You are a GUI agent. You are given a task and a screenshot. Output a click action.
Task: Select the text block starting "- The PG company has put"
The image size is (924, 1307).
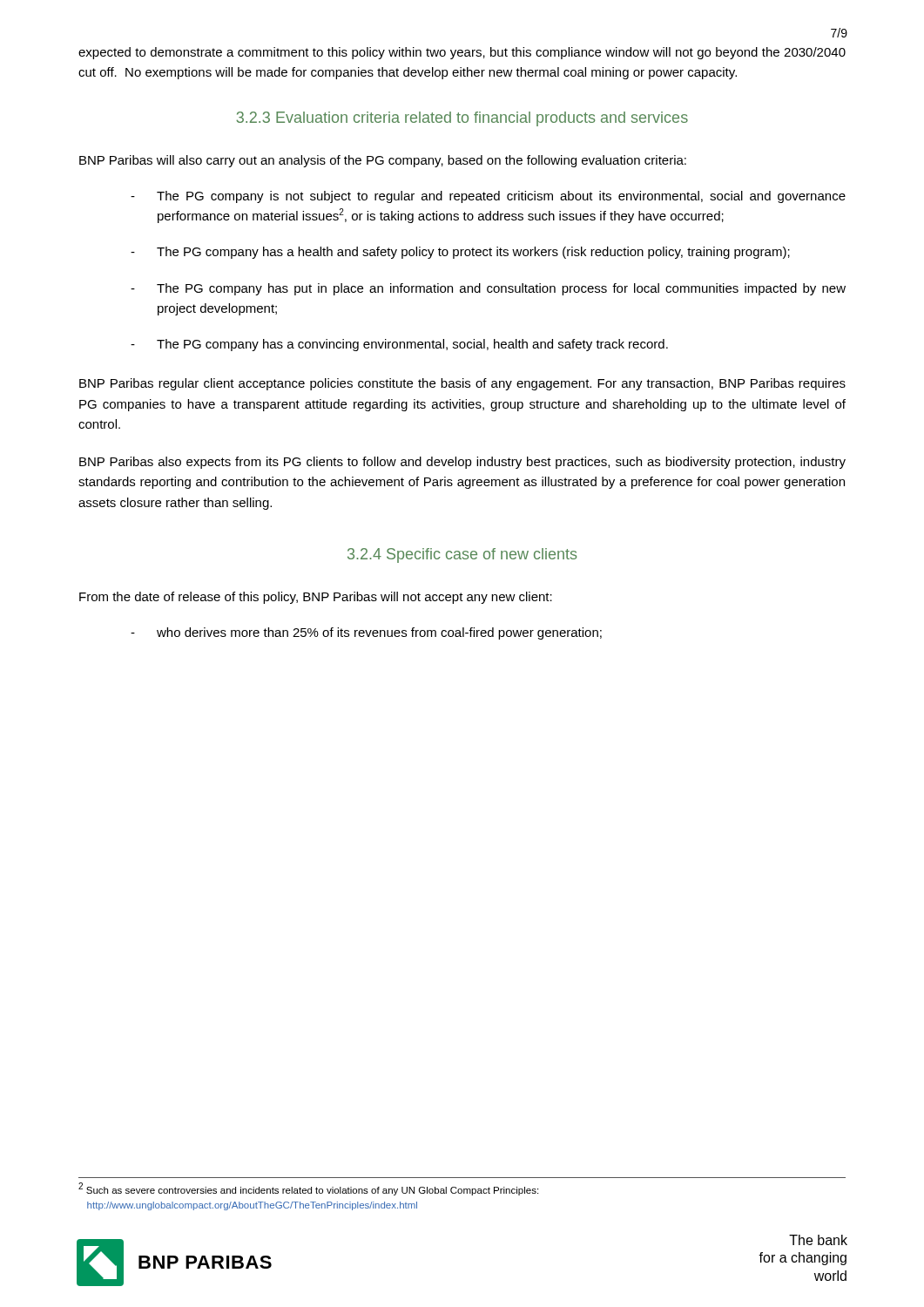pos(488,298)
